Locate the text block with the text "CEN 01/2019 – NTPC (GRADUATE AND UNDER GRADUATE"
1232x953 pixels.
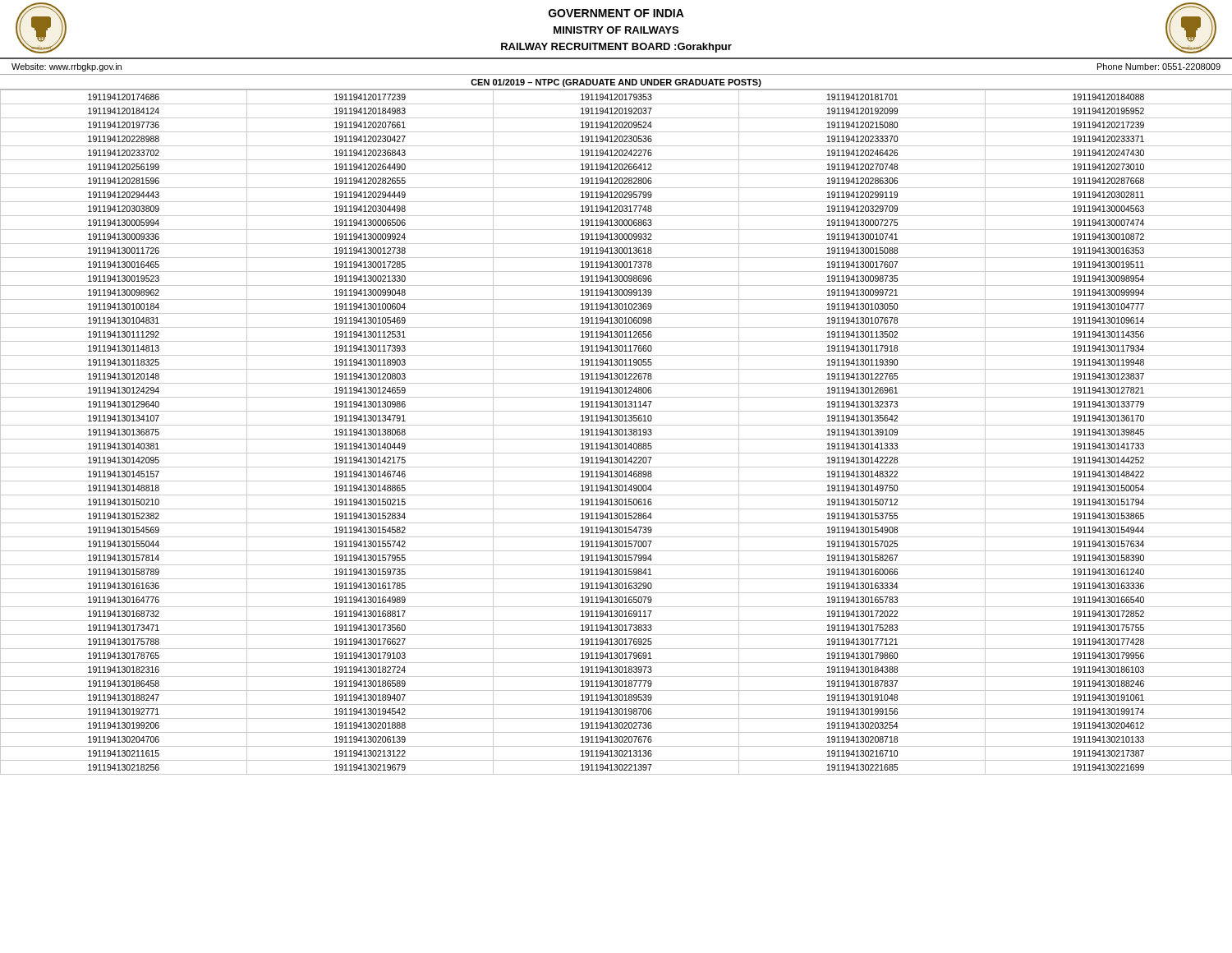coord(616,82)
